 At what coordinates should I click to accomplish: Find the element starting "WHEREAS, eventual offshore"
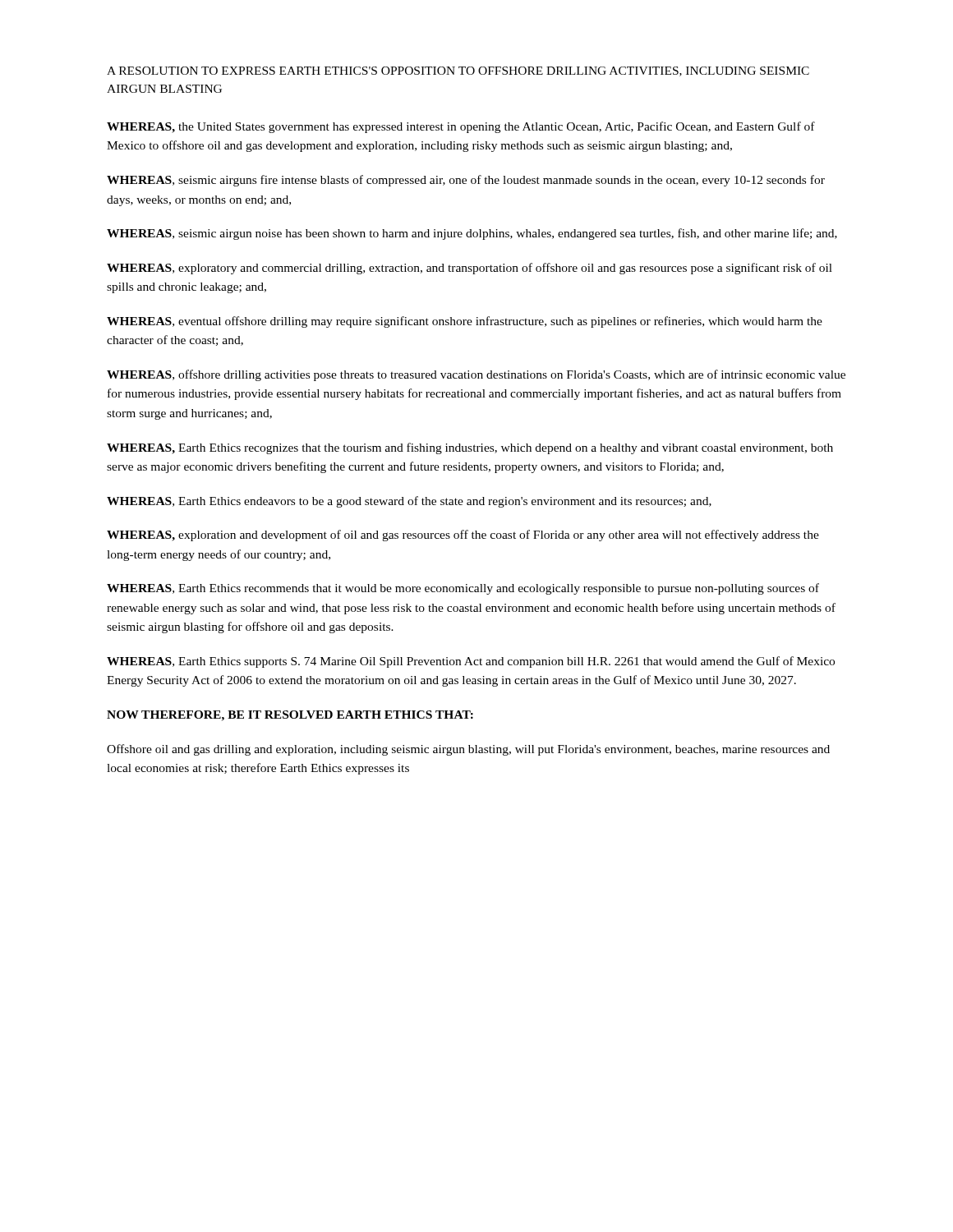[x=465, y=330]
